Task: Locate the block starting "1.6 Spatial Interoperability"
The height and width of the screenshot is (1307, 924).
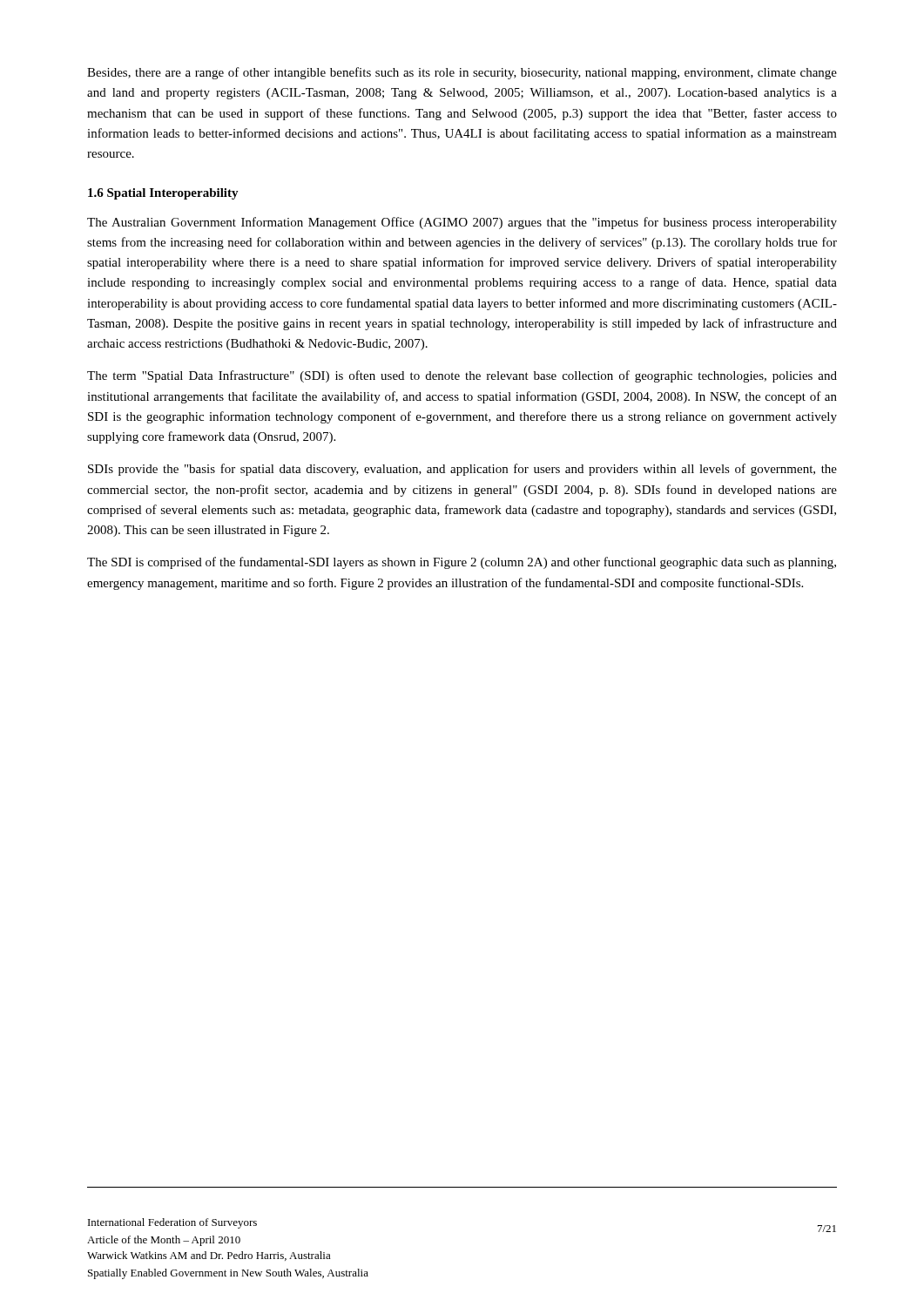Action: (163, 193)
